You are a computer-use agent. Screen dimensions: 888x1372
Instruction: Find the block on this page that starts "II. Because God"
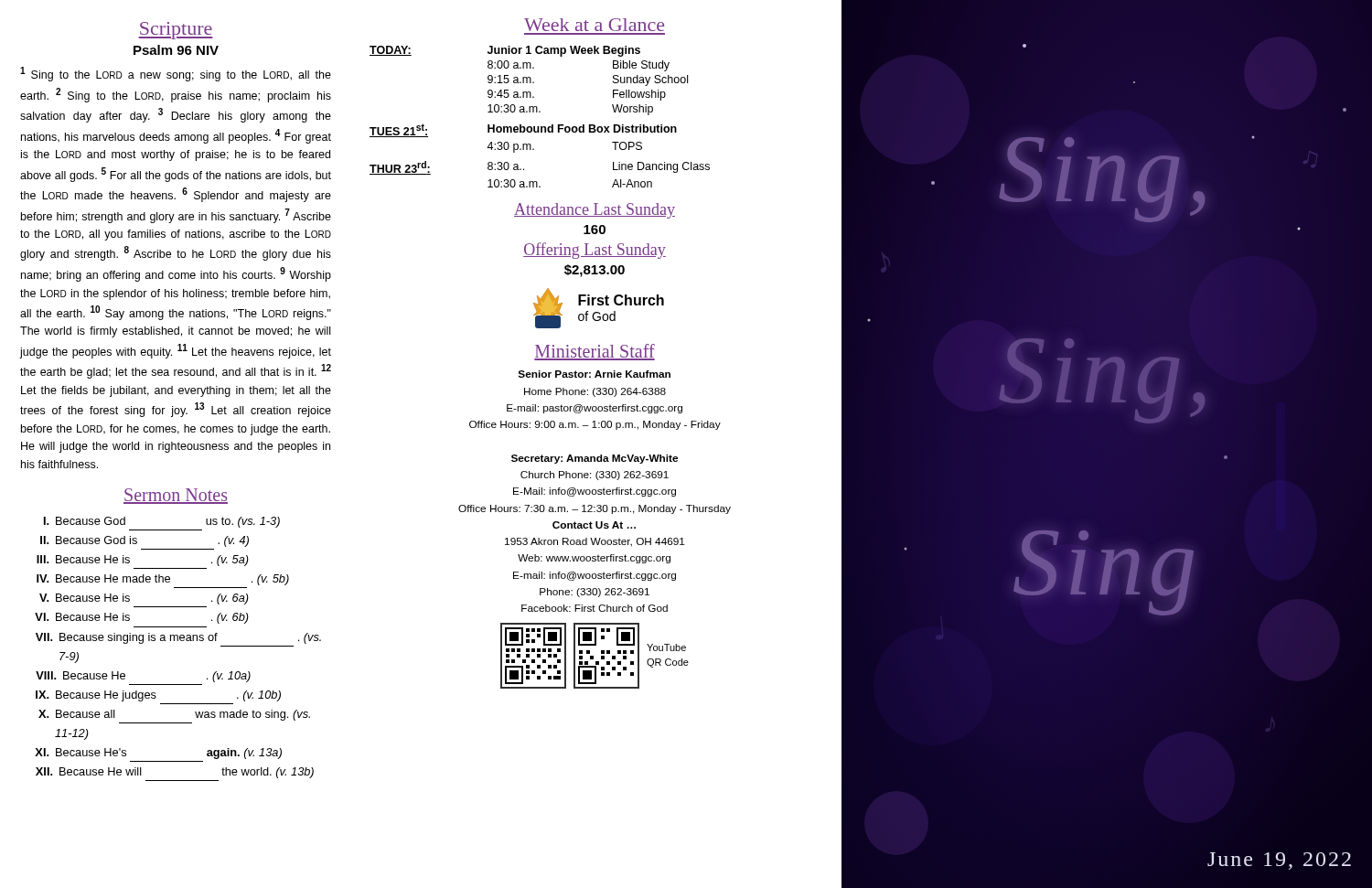(x=135, y=540)
